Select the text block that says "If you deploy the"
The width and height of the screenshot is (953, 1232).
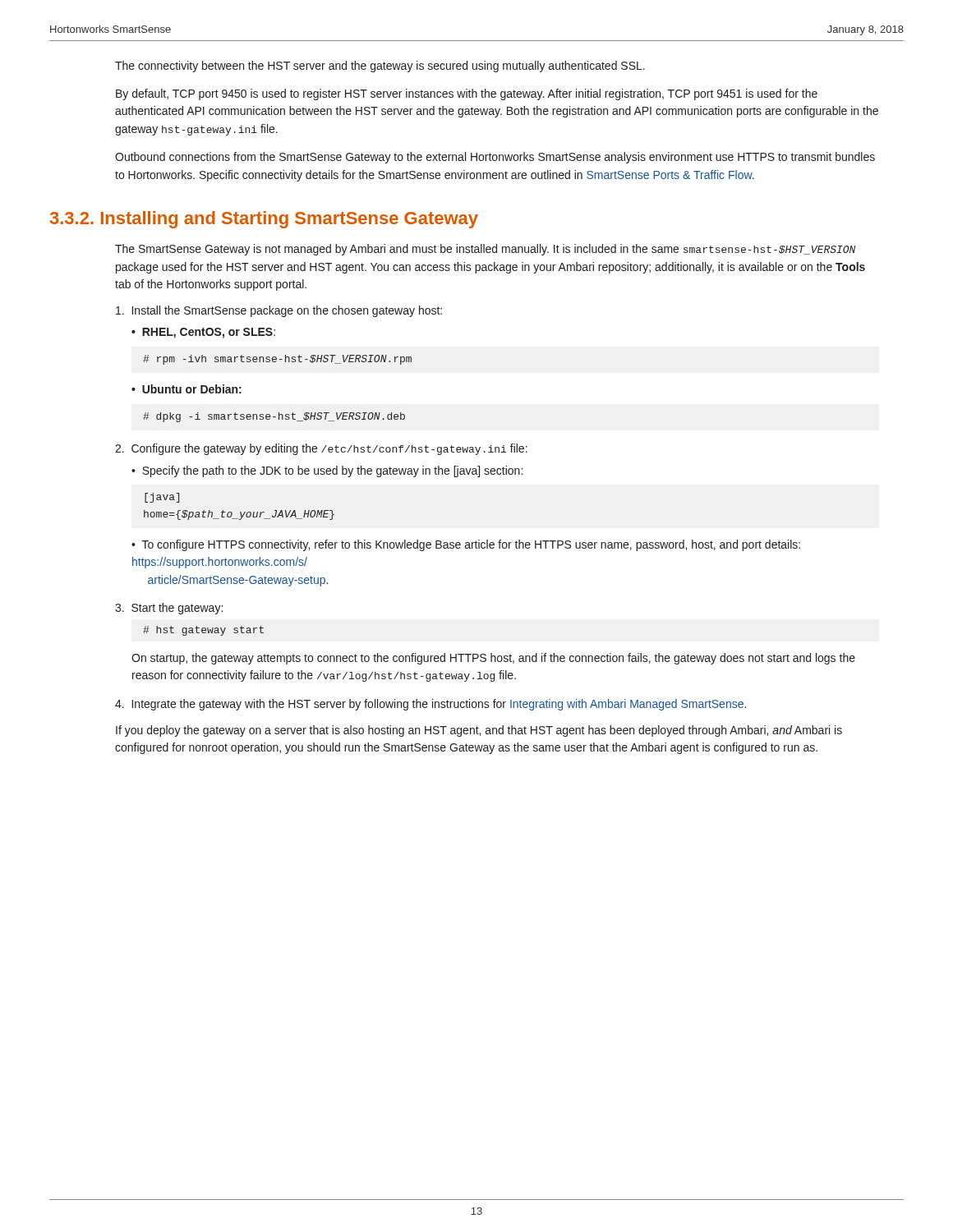point(497,739)
